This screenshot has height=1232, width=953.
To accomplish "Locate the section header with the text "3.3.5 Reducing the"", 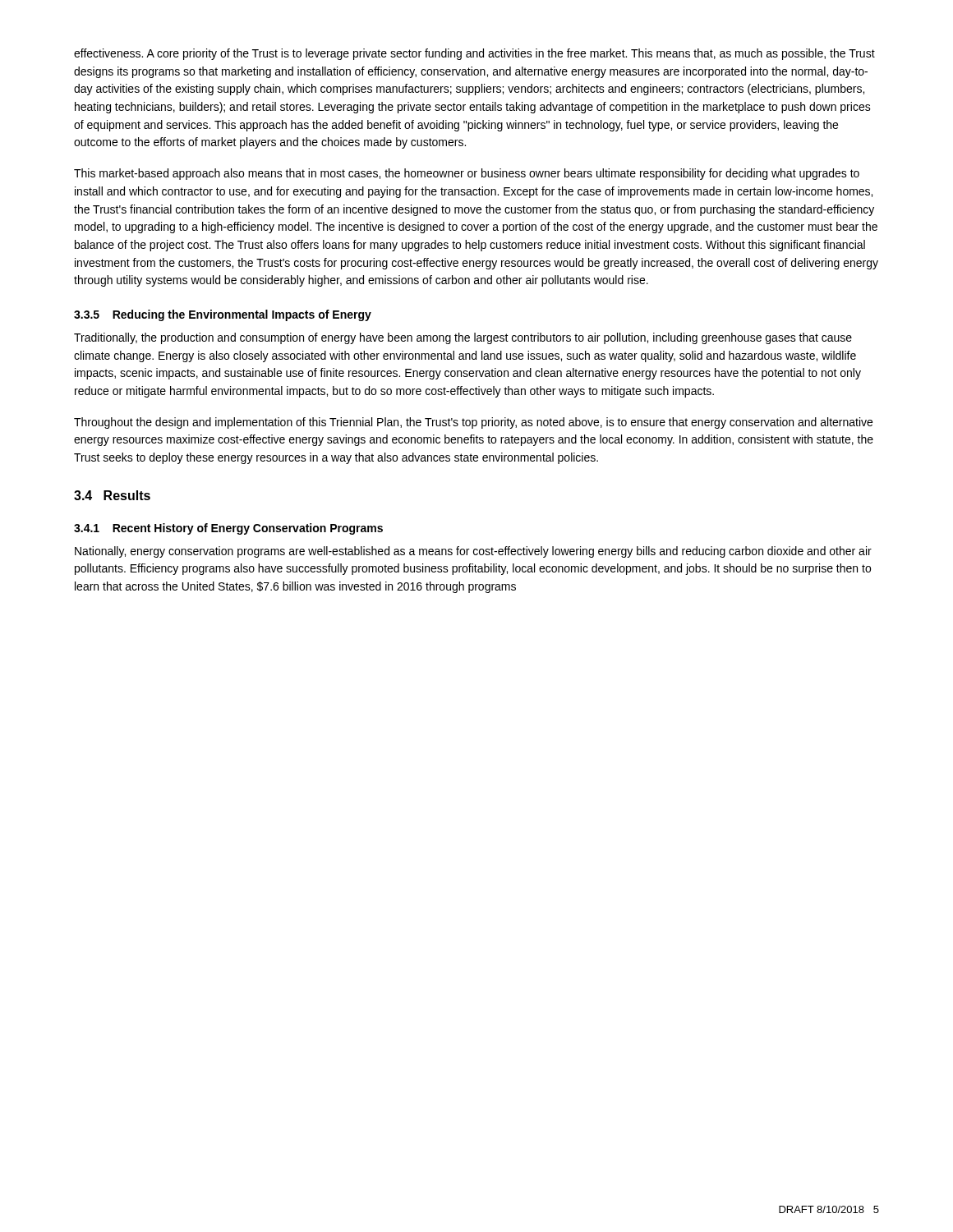I will [x=223, y=315].
